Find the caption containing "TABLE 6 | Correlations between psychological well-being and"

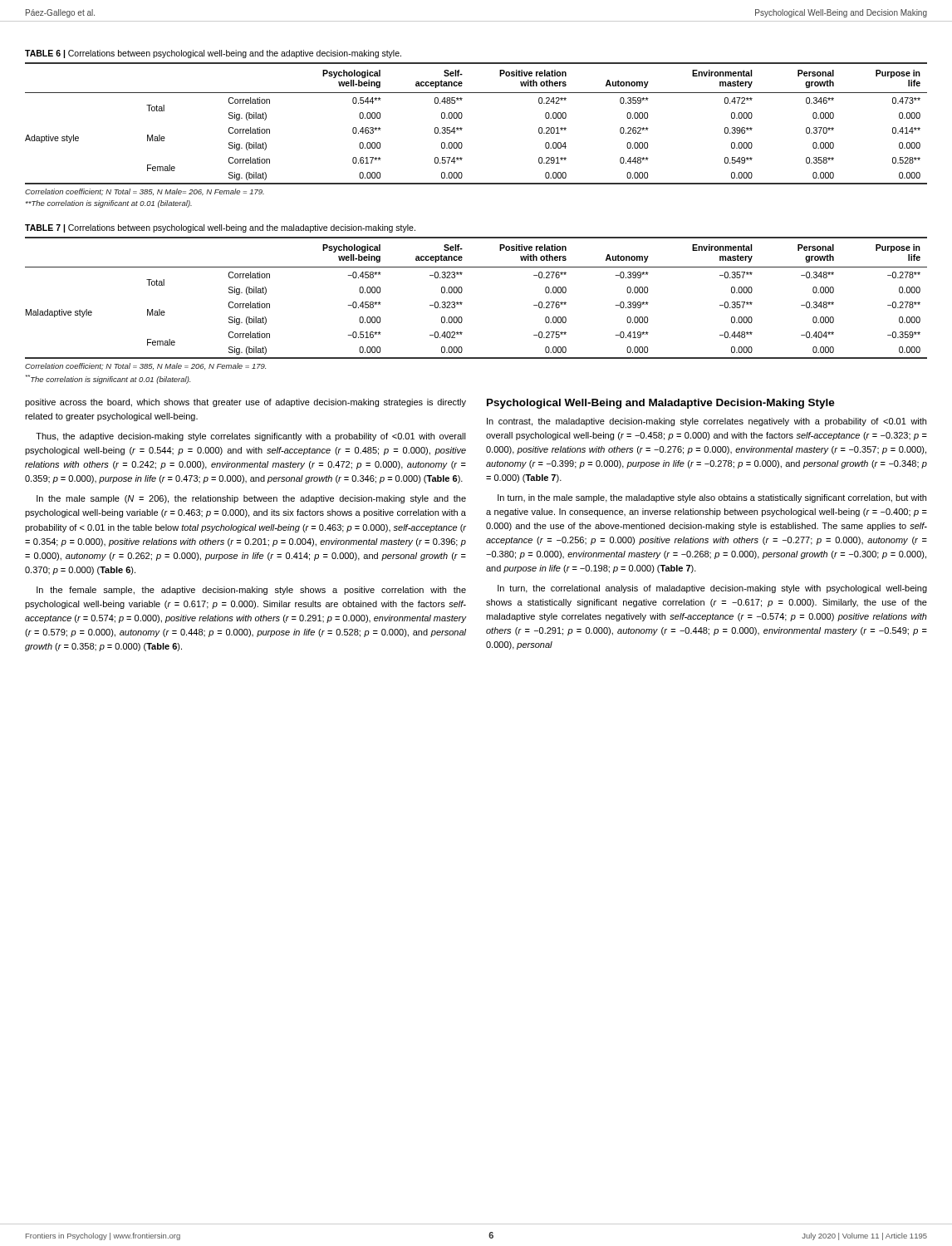tap(213, 53)
